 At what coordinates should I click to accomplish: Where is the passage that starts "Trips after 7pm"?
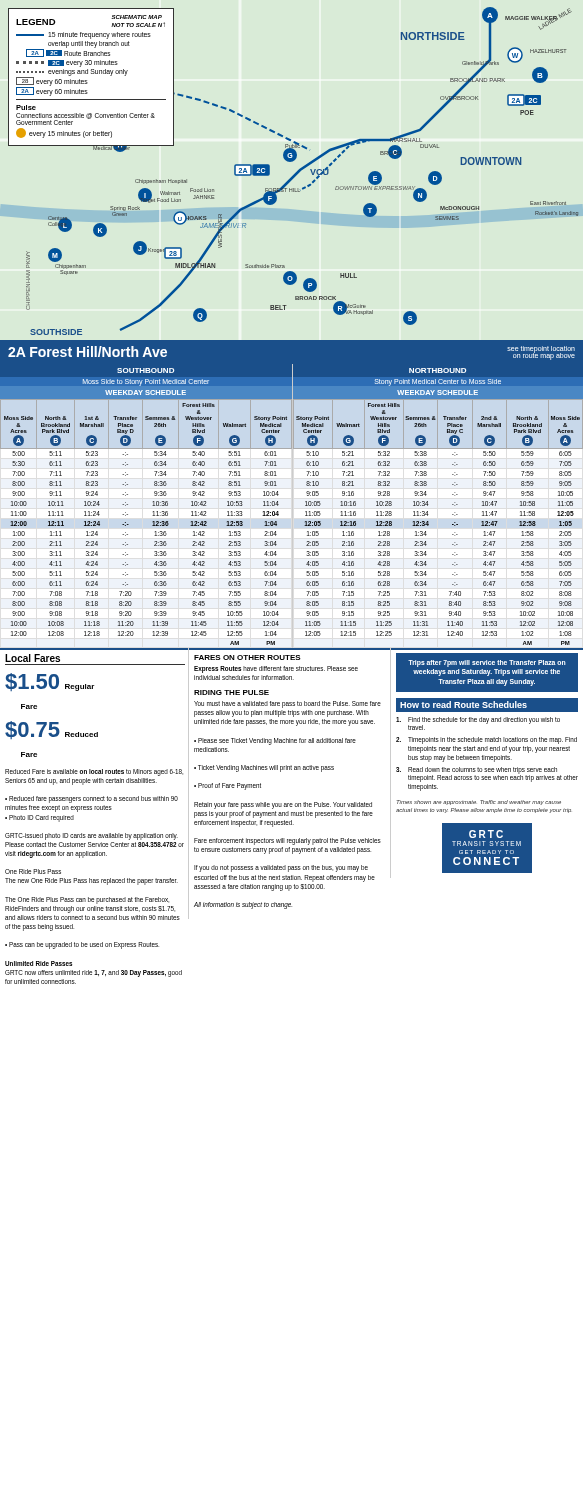click(487, 672)
